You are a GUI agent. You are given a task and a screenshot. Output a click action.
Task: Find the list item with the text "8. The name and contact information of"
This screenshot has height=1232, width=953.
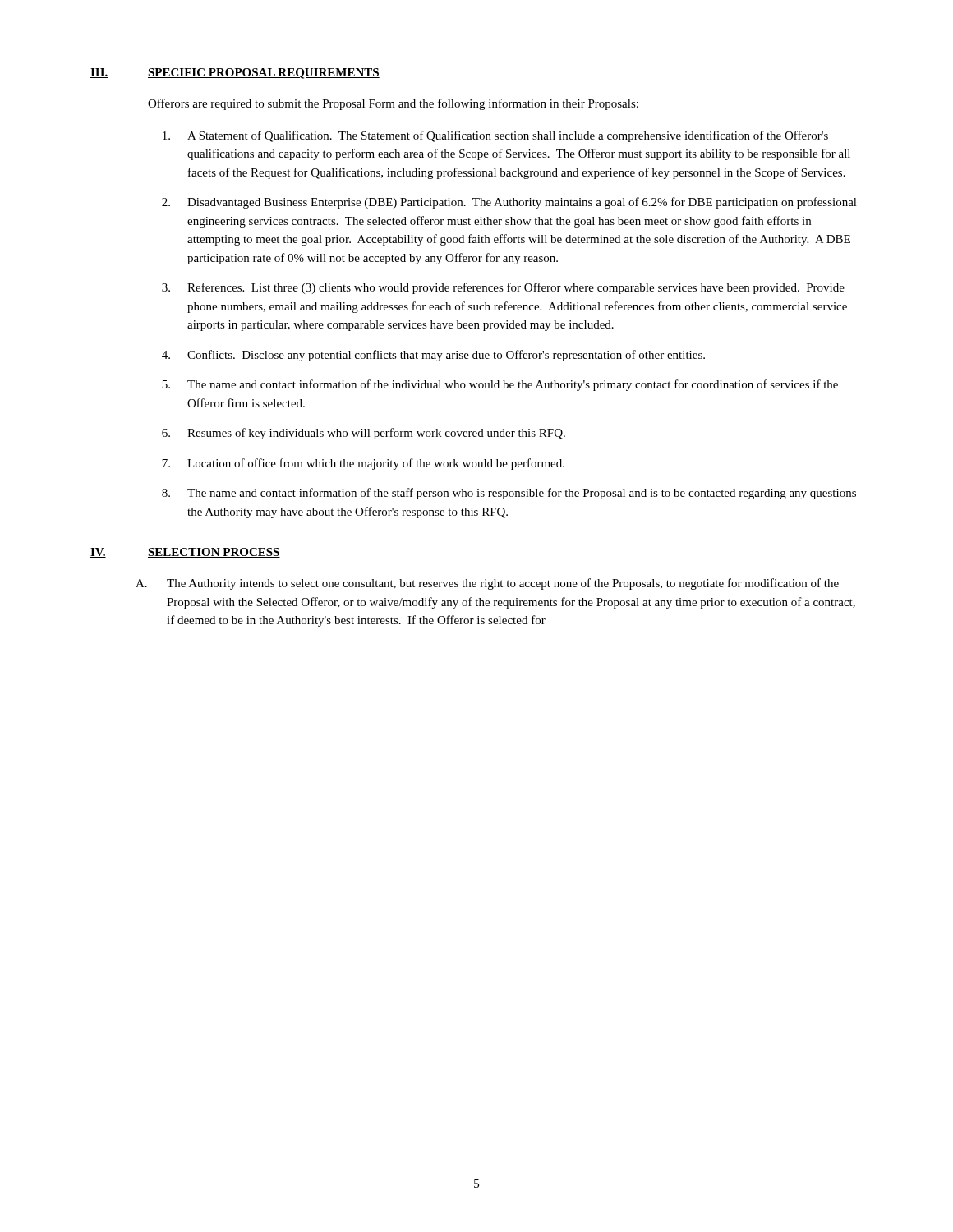pos(505,502)
